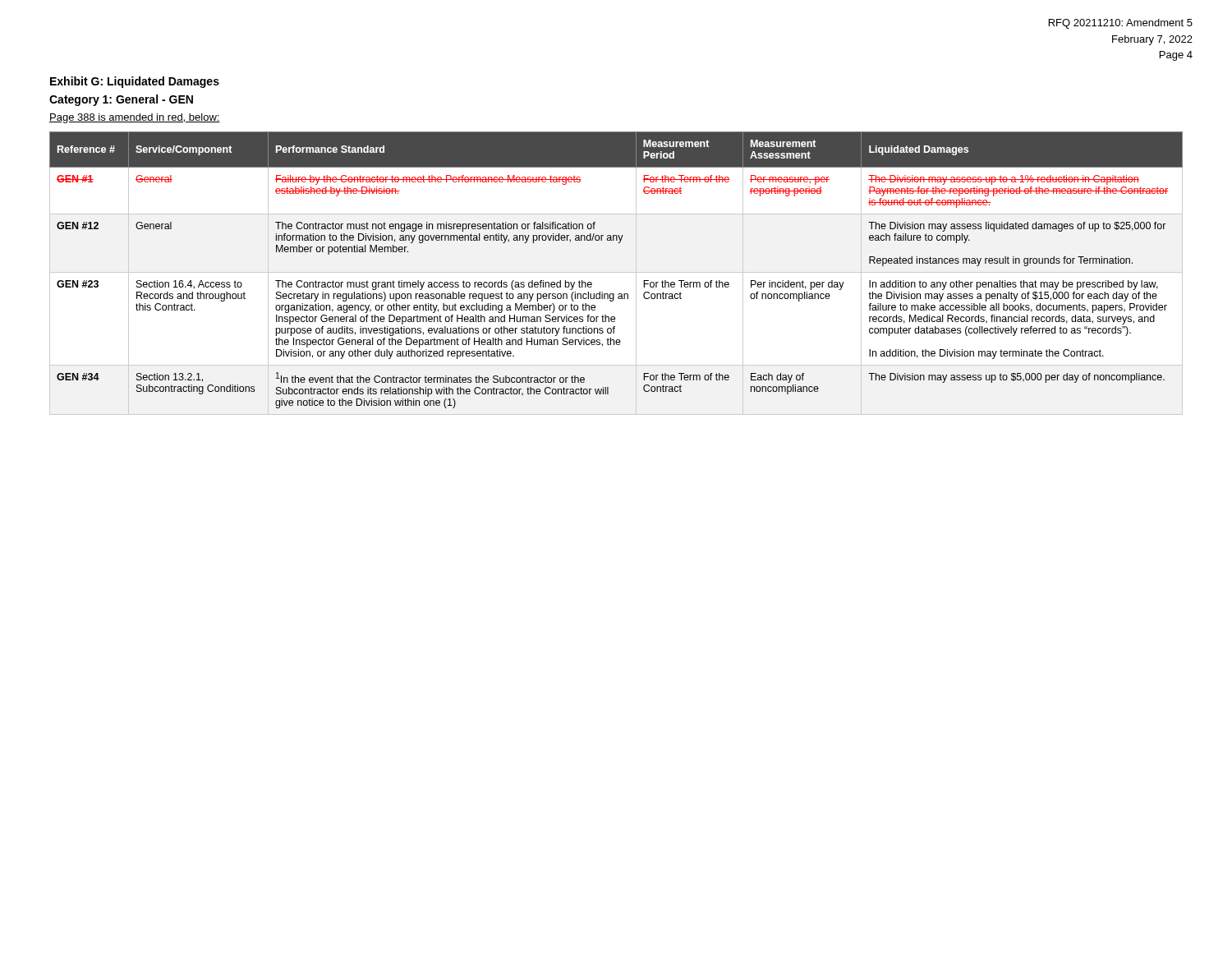The height and width of the screenshot is (953, 1232).
Task: Locate the table with the text "The Division may"
Action: pos(616,273)
